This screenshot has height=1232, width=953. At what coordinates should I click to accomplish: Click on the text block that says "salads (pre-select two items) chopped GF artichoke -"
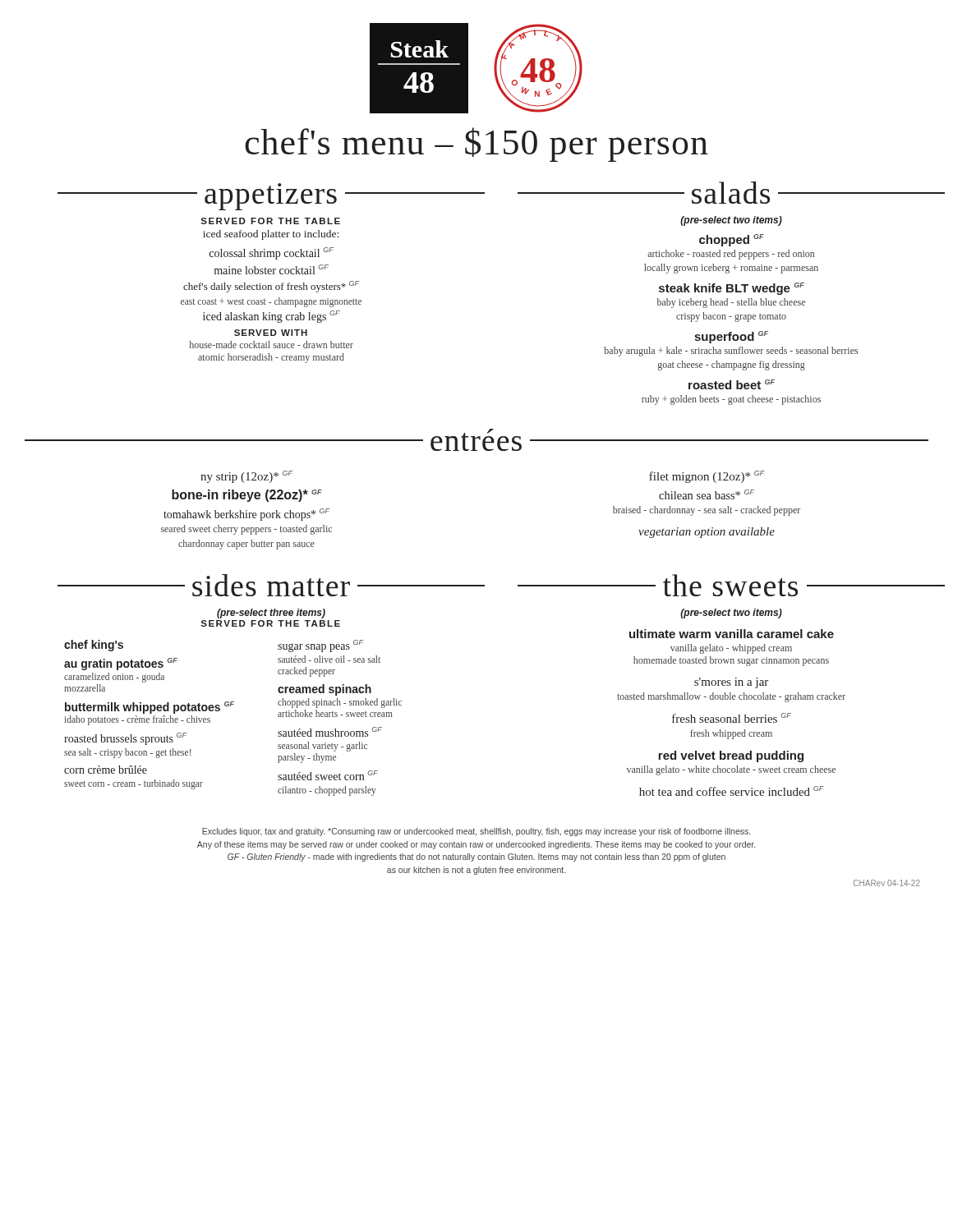click(x=731, y=290)
